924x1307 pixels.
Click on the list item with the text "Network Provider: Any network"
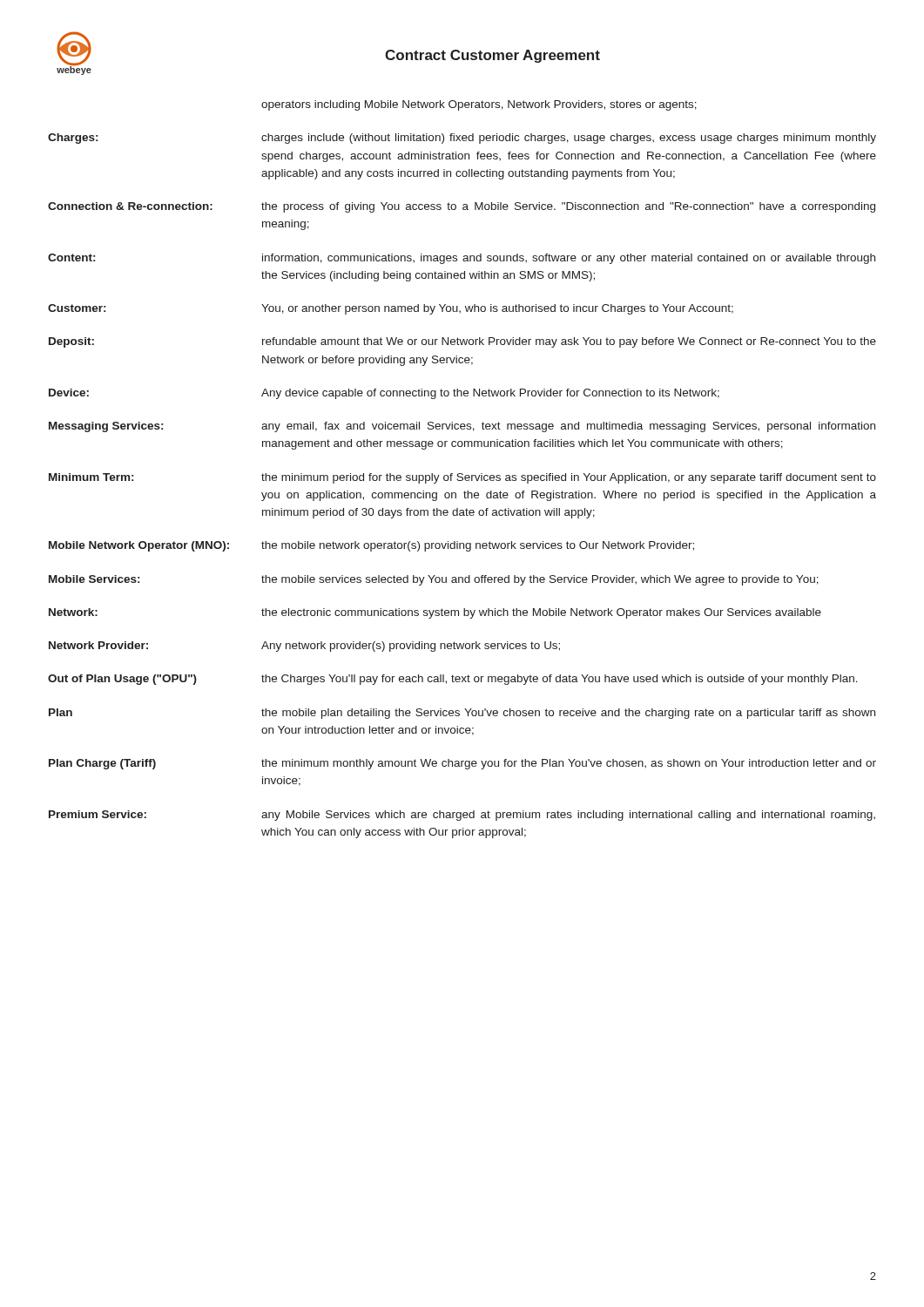(x=462, y=646)
